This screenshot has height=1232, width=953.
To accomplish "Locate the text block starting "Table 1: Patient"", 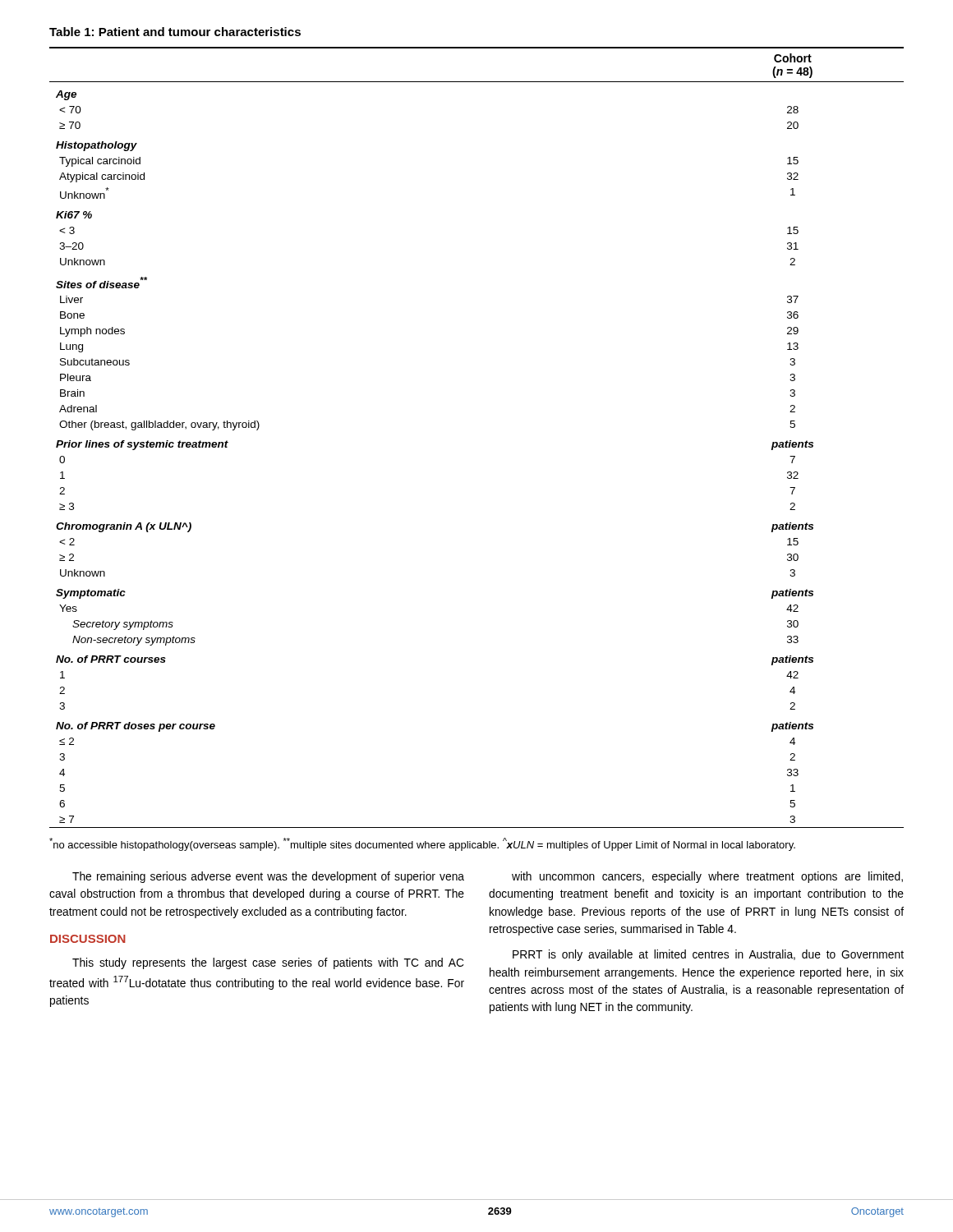I will 175,32.
